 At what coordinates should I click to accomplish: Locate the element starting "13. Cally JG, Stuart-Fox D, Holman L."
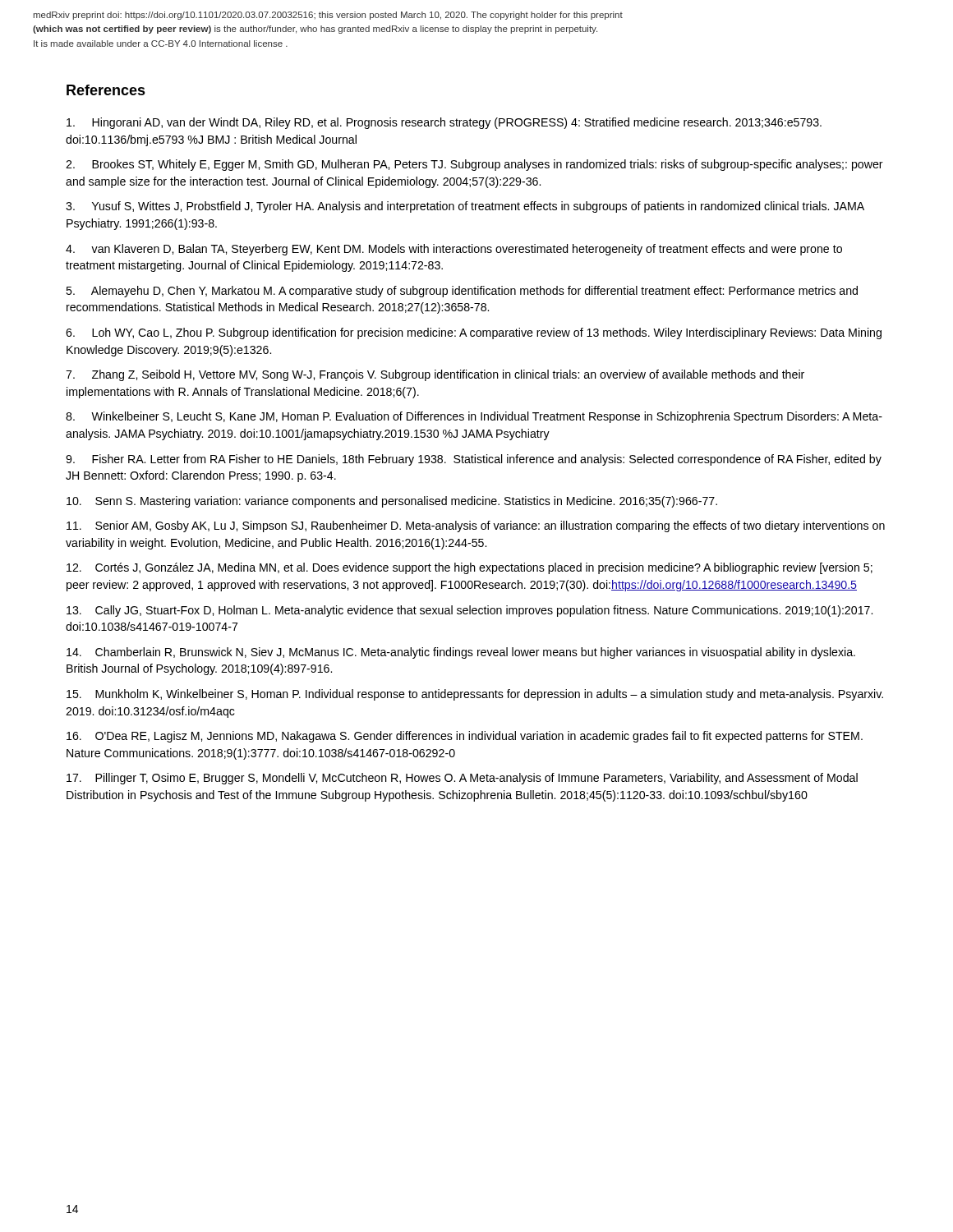pos(470,618)
